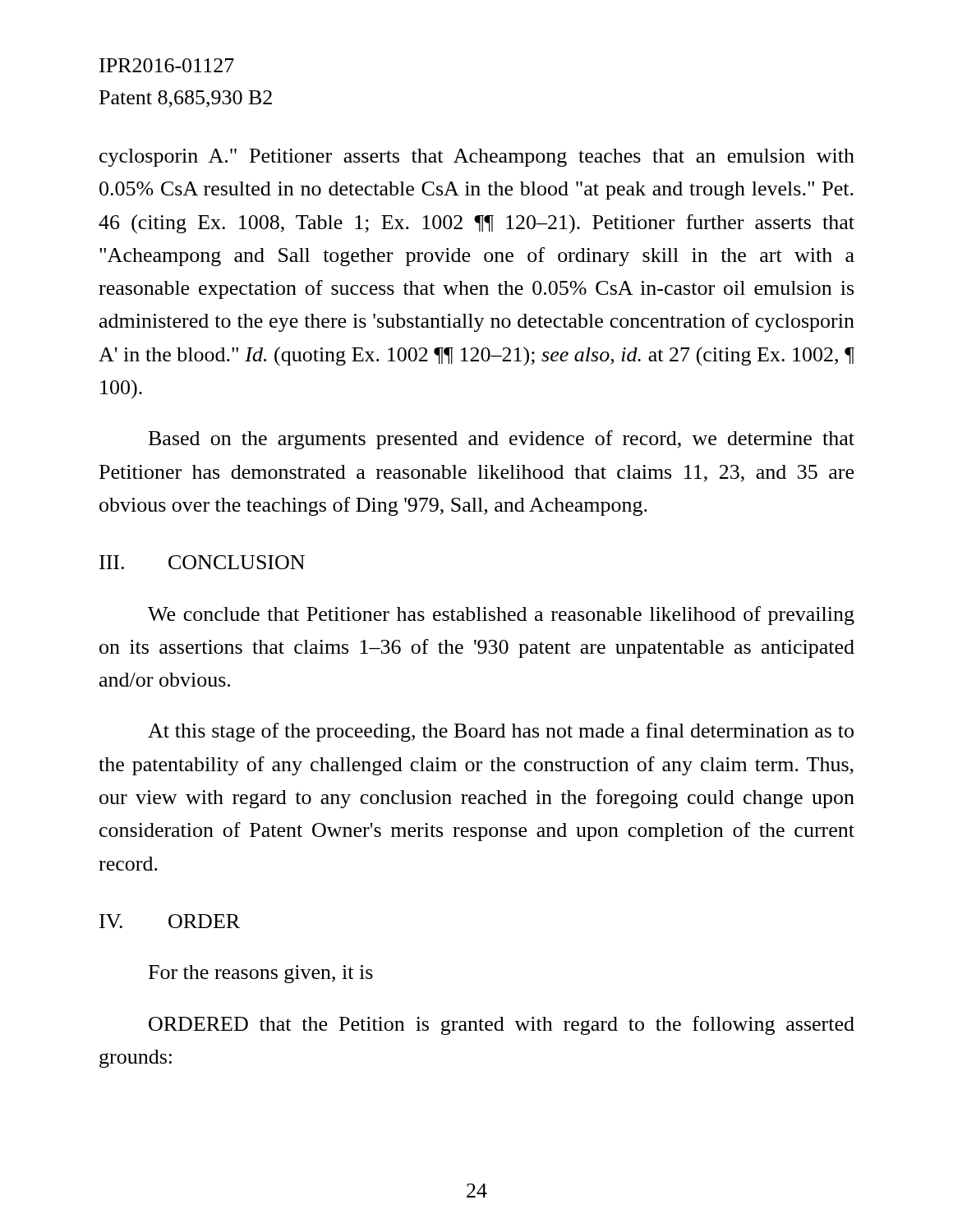Viewport: 953px width, 1232px height.
Task: Locate the passage starting "IV. ORDER"
Action: (170, 921)
